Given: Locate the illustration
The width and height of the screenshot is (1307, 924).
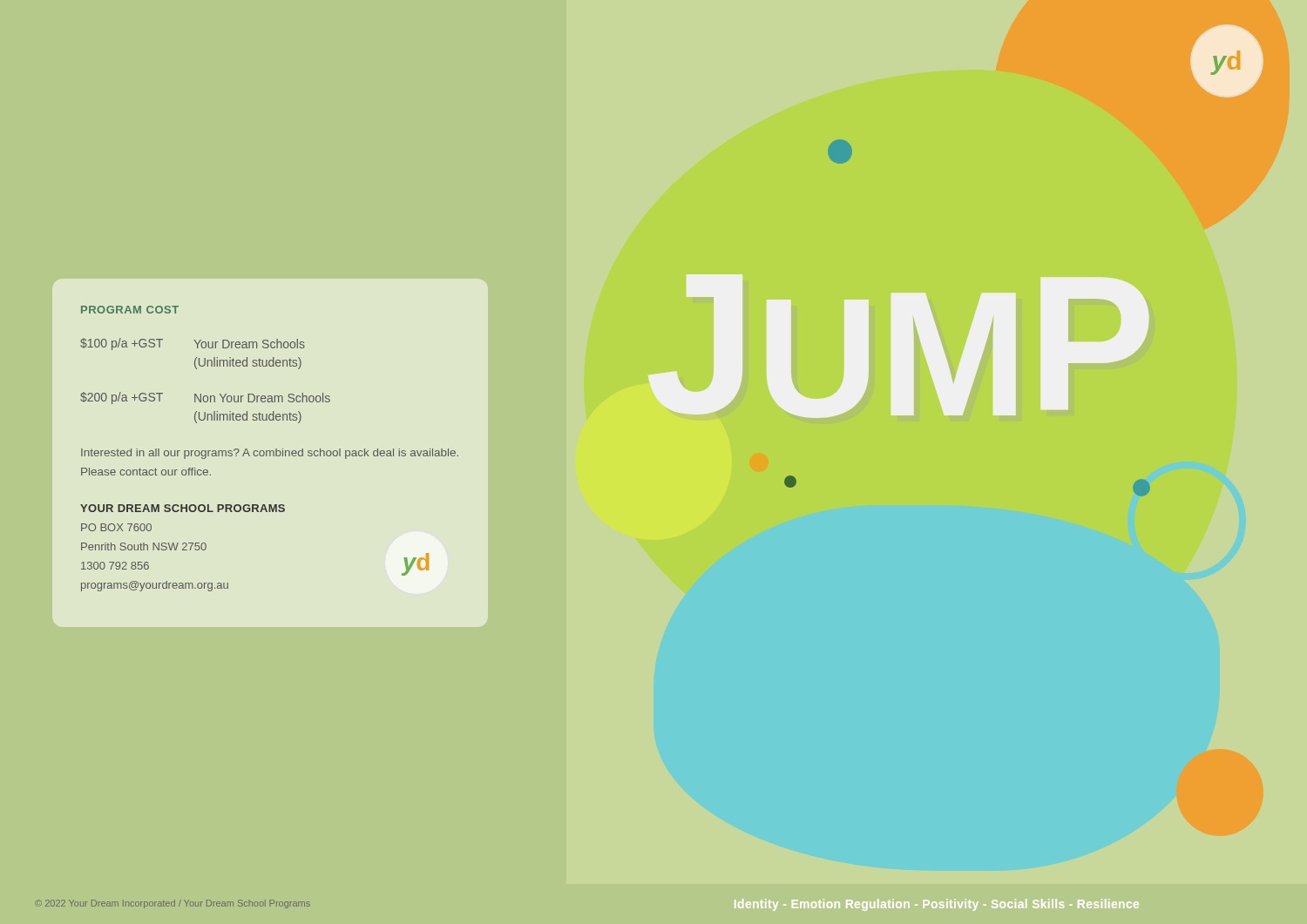Looking at the screenshot, I should coord(900,344).
